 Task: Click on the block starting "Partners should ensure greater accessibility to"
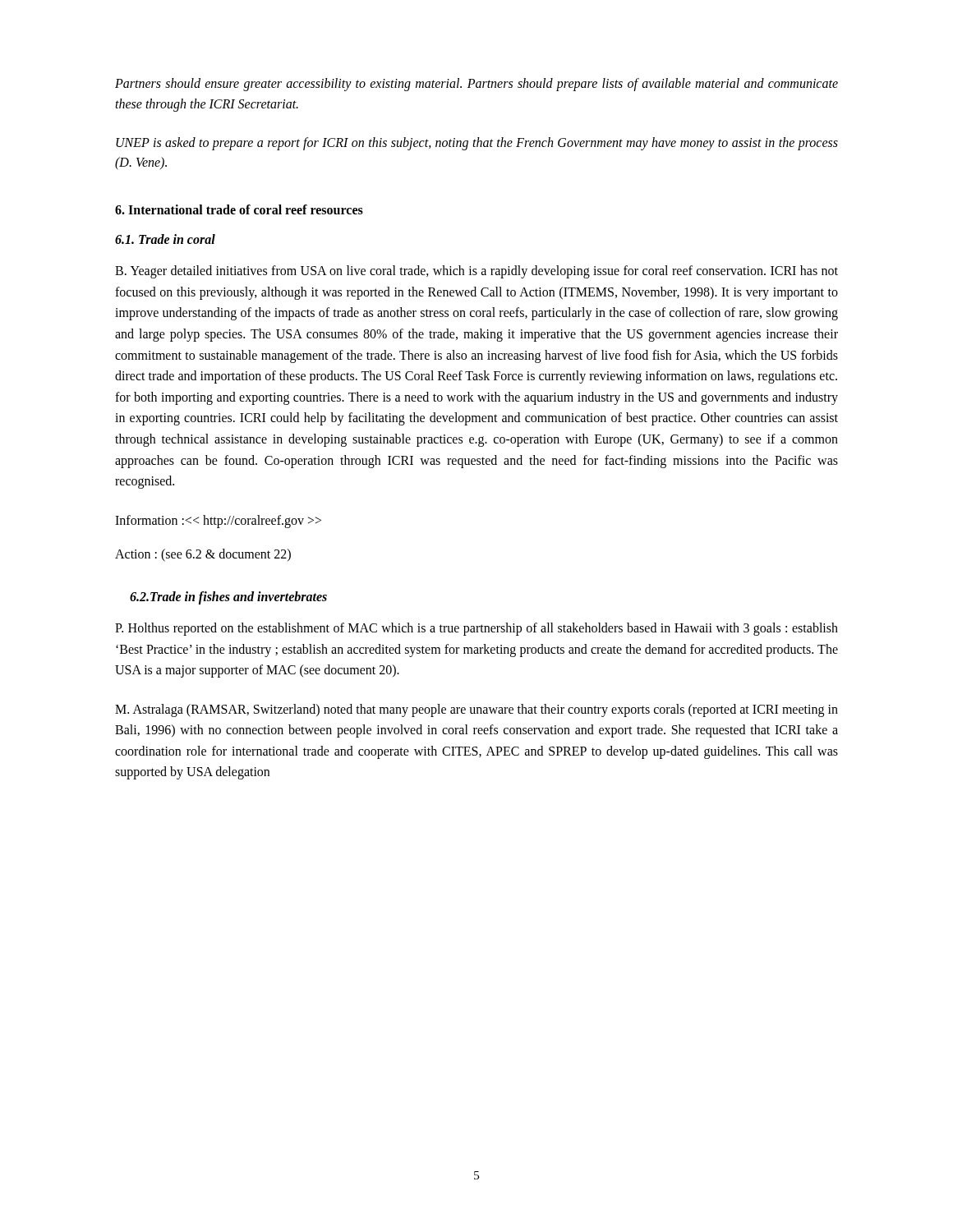click(x=476, y=94)
